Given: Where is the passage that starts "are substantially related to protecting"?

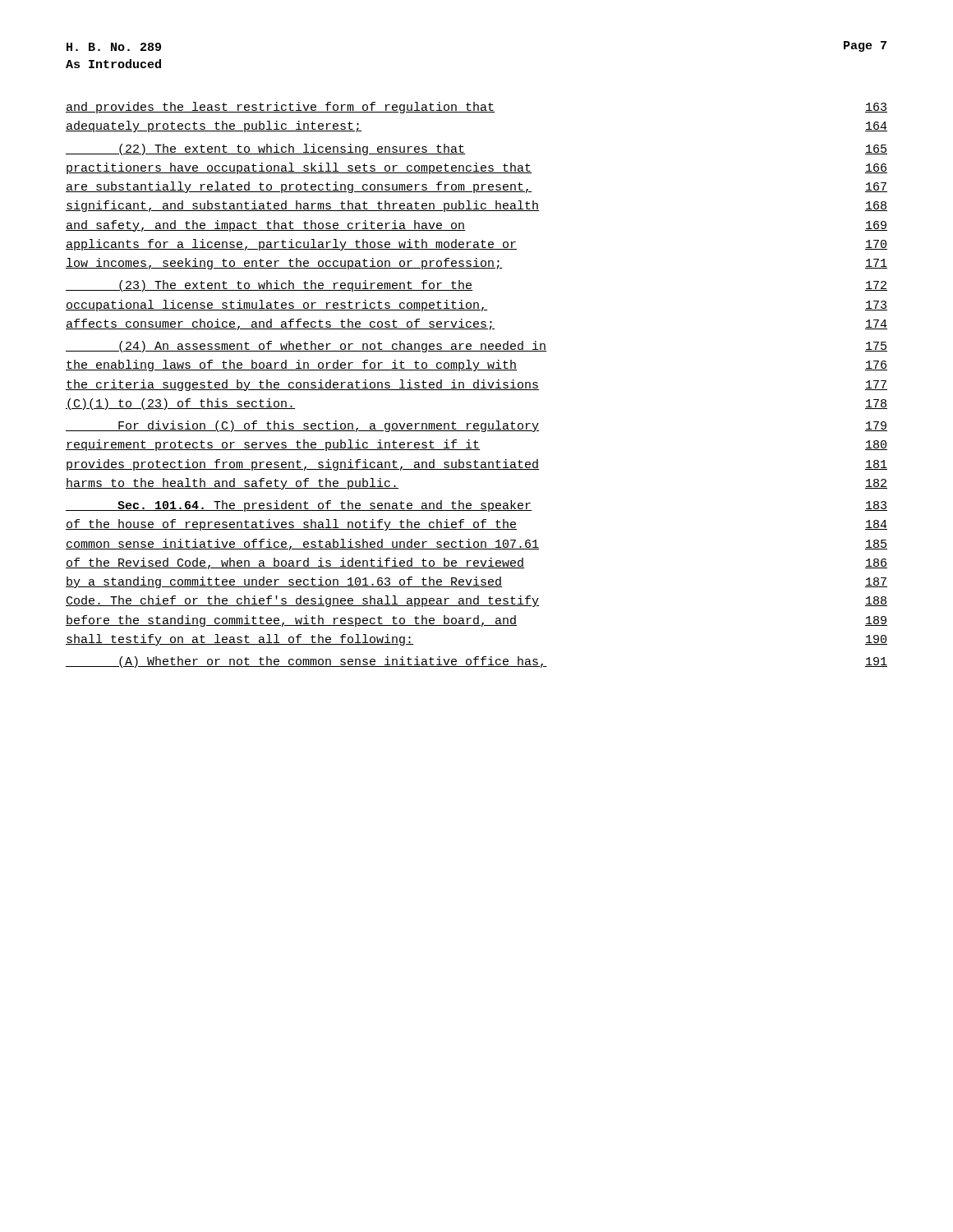Looking at the screenshot, I should (x=476, y=188).
